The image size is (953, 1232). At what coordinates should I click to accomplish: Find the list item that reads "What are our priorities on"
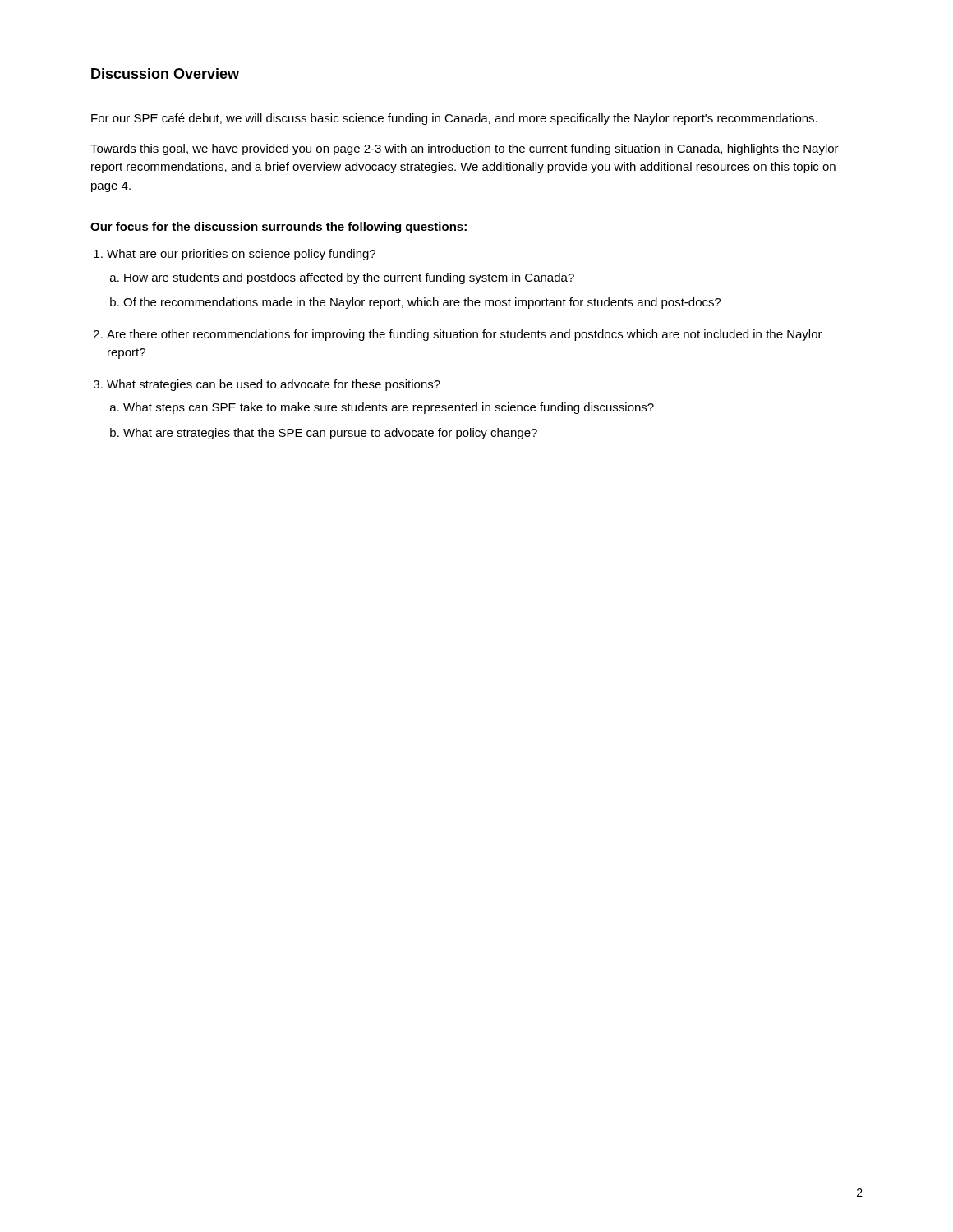pyautogui.click(x=485, y=279)
